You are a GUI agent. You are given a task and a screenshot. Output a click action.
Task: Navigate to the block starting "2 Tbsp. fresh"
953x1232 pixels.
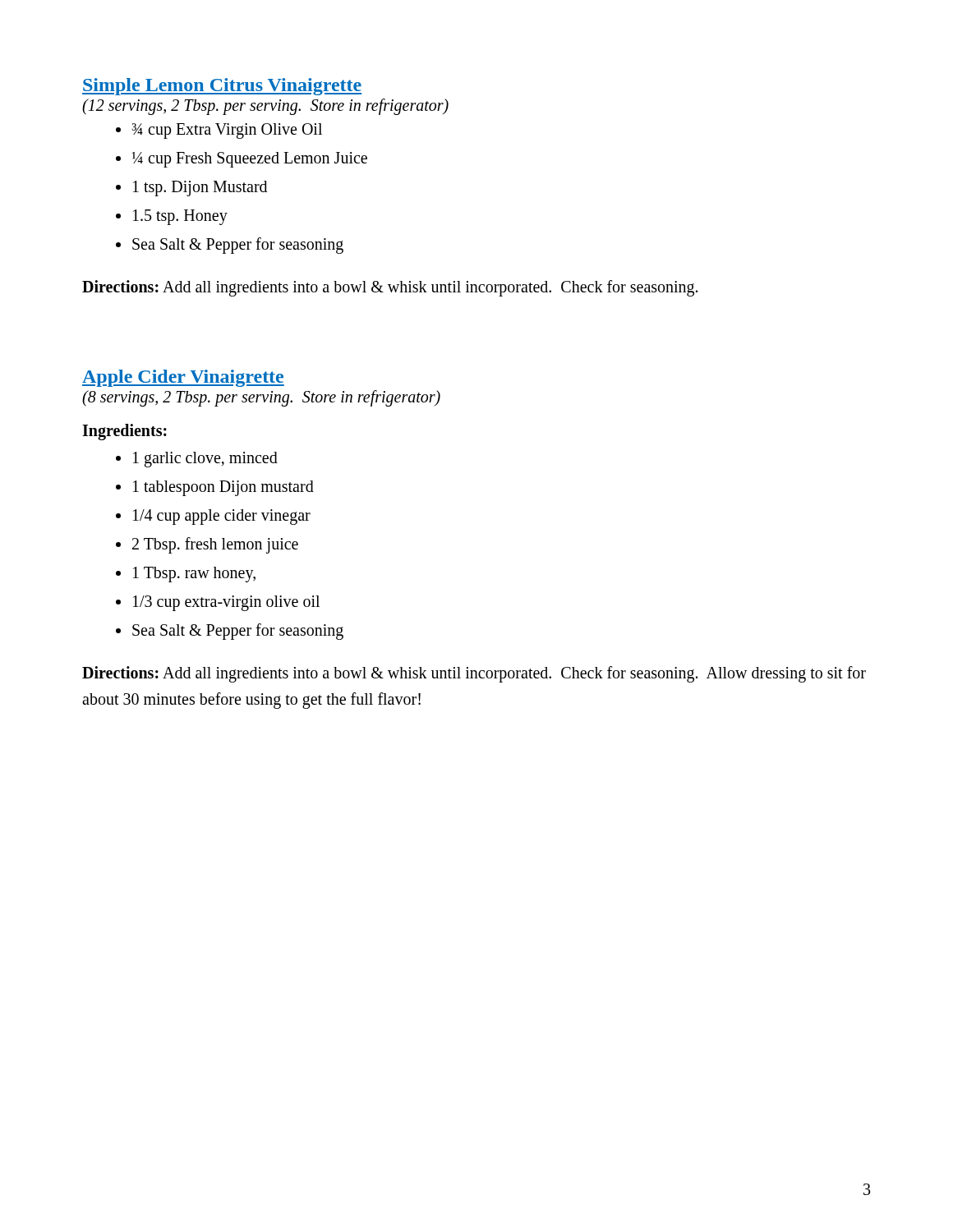click(215, 544)
